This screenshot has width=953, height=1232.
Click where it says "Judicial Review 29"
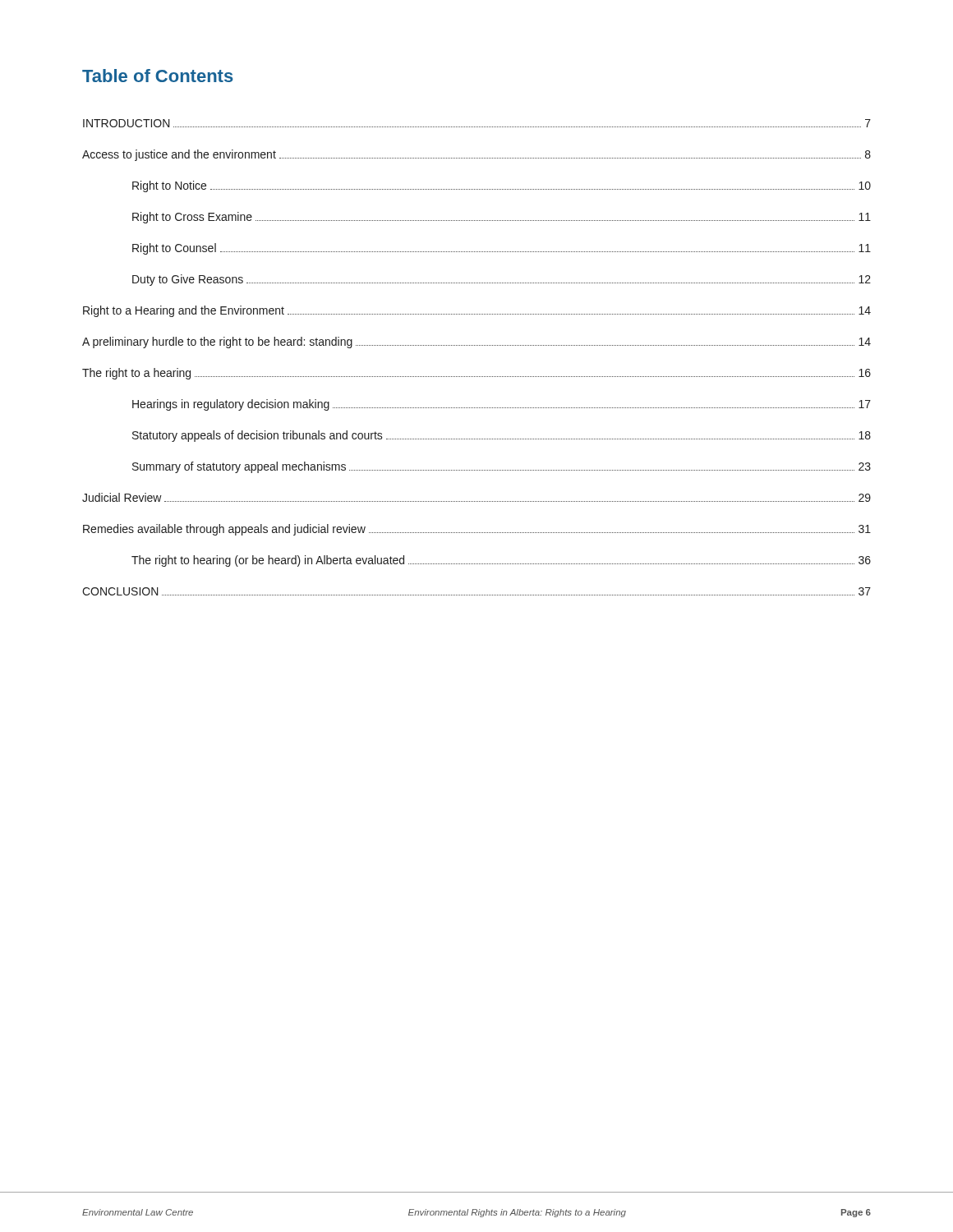click(476, 498)
